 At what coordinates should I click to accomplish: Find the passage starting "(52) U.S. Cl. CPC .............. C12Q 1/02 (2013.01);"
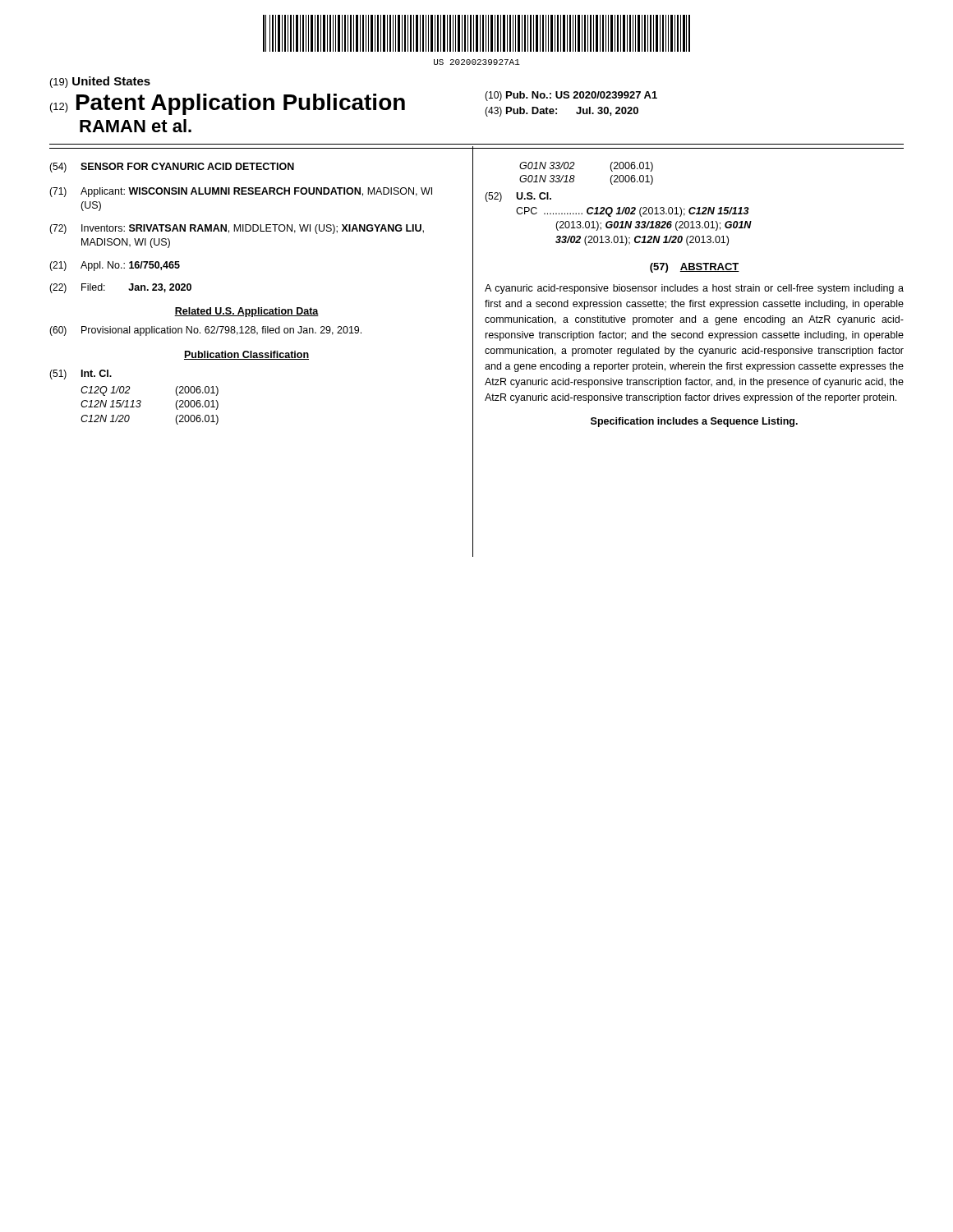click(694, 218)
